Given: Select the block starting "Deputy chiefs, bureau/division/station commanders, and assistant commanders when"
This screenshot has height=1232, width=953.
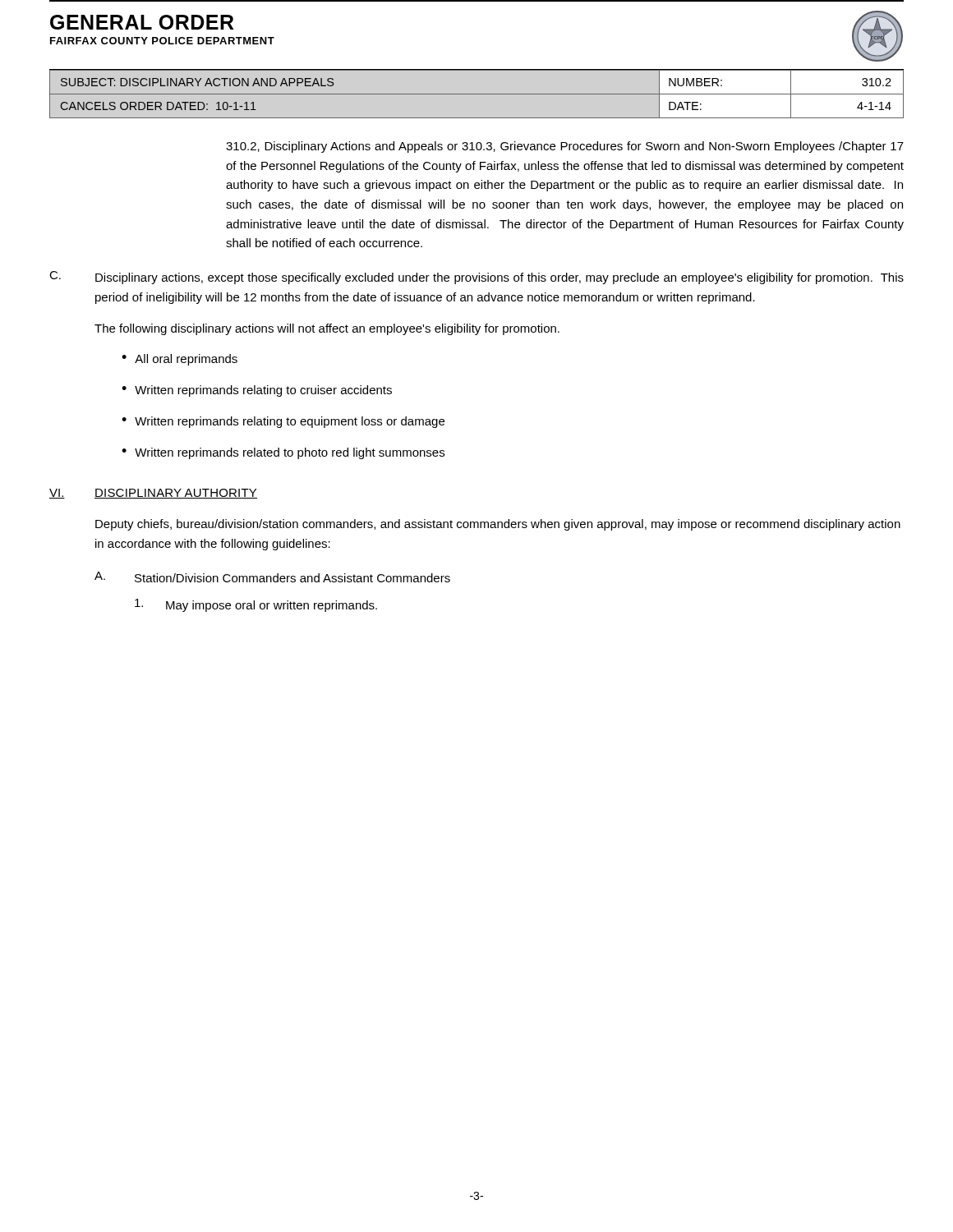Looking at the screenshot, I should (x=498, y=534).
